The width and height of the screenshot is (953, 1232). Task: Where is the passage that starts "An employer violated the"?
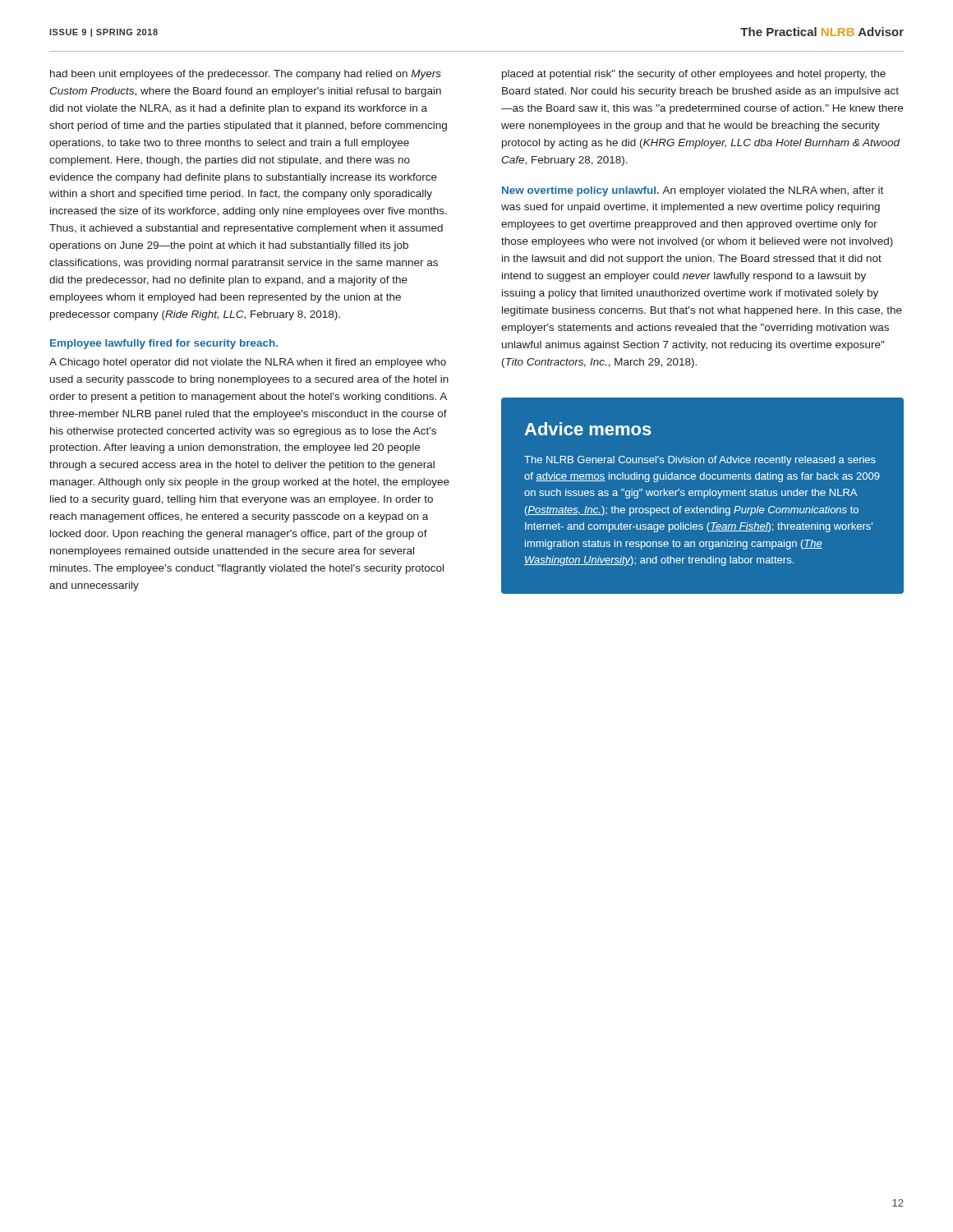coord(702,276)
